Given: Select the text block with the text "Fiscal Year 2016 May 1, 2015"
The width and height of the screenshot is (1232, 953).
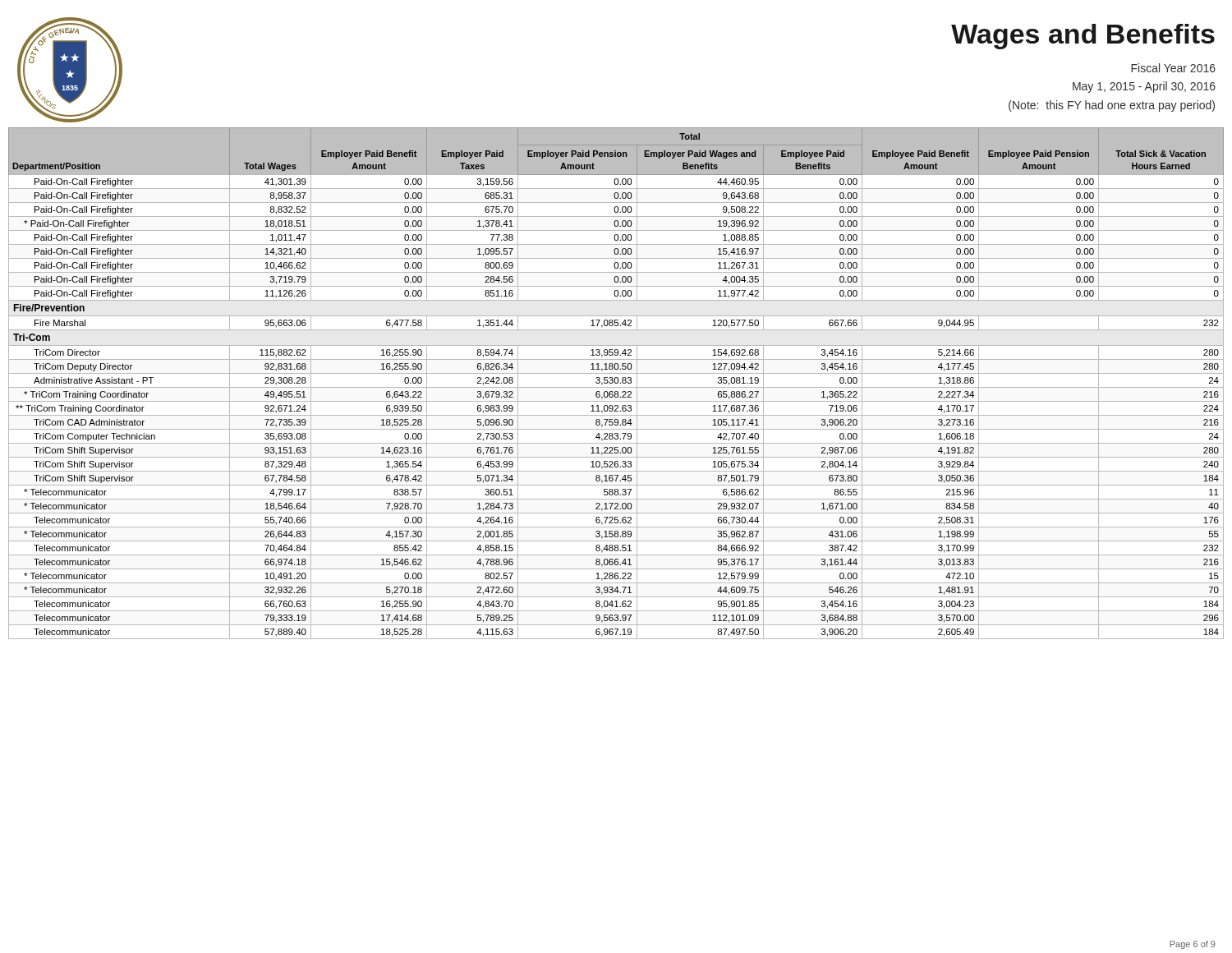Looking at the screenshot, I should point(1112,87).
